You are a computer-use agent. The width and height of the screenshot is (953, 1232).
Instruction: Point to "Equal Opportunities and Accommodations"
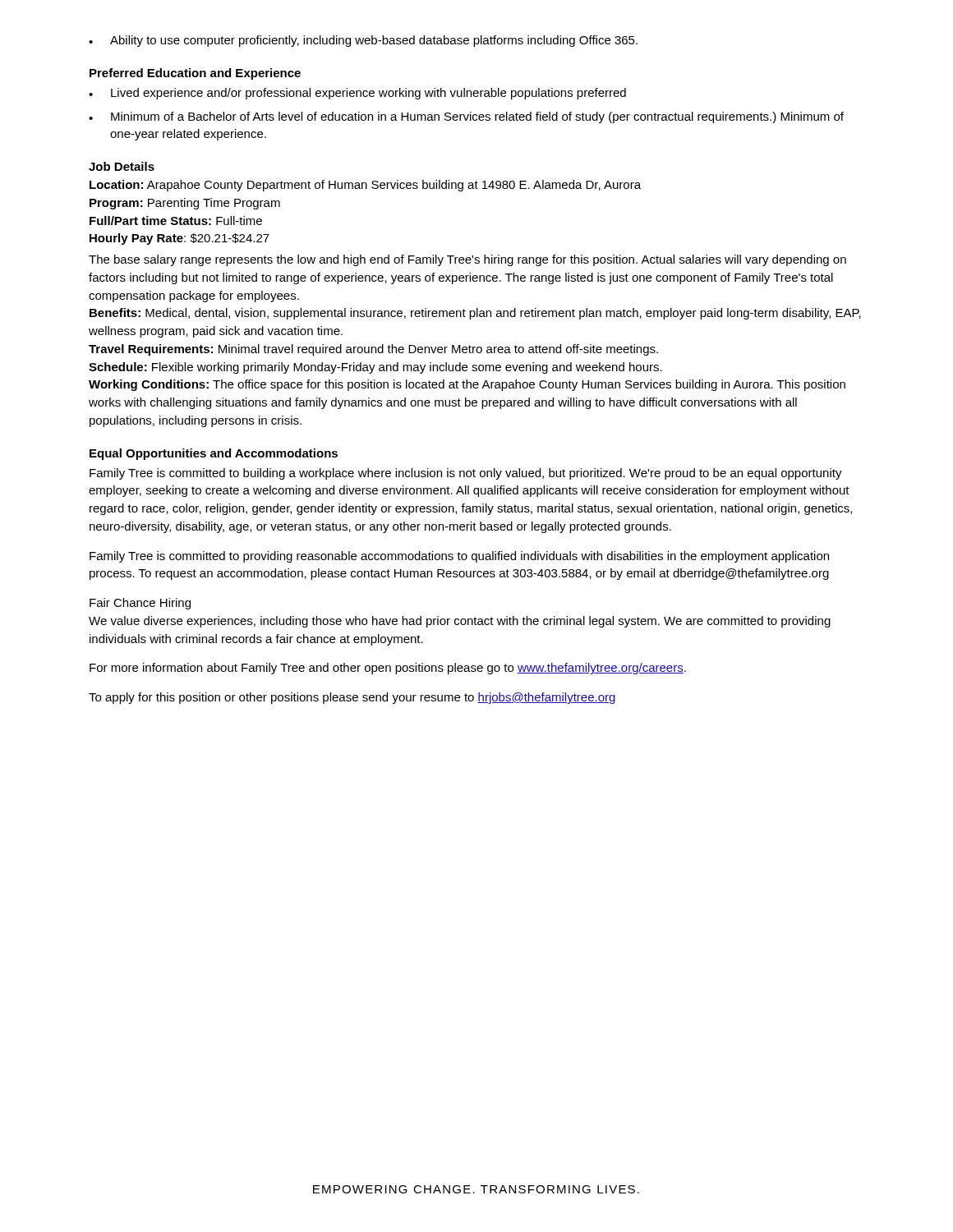pos(213,453)
